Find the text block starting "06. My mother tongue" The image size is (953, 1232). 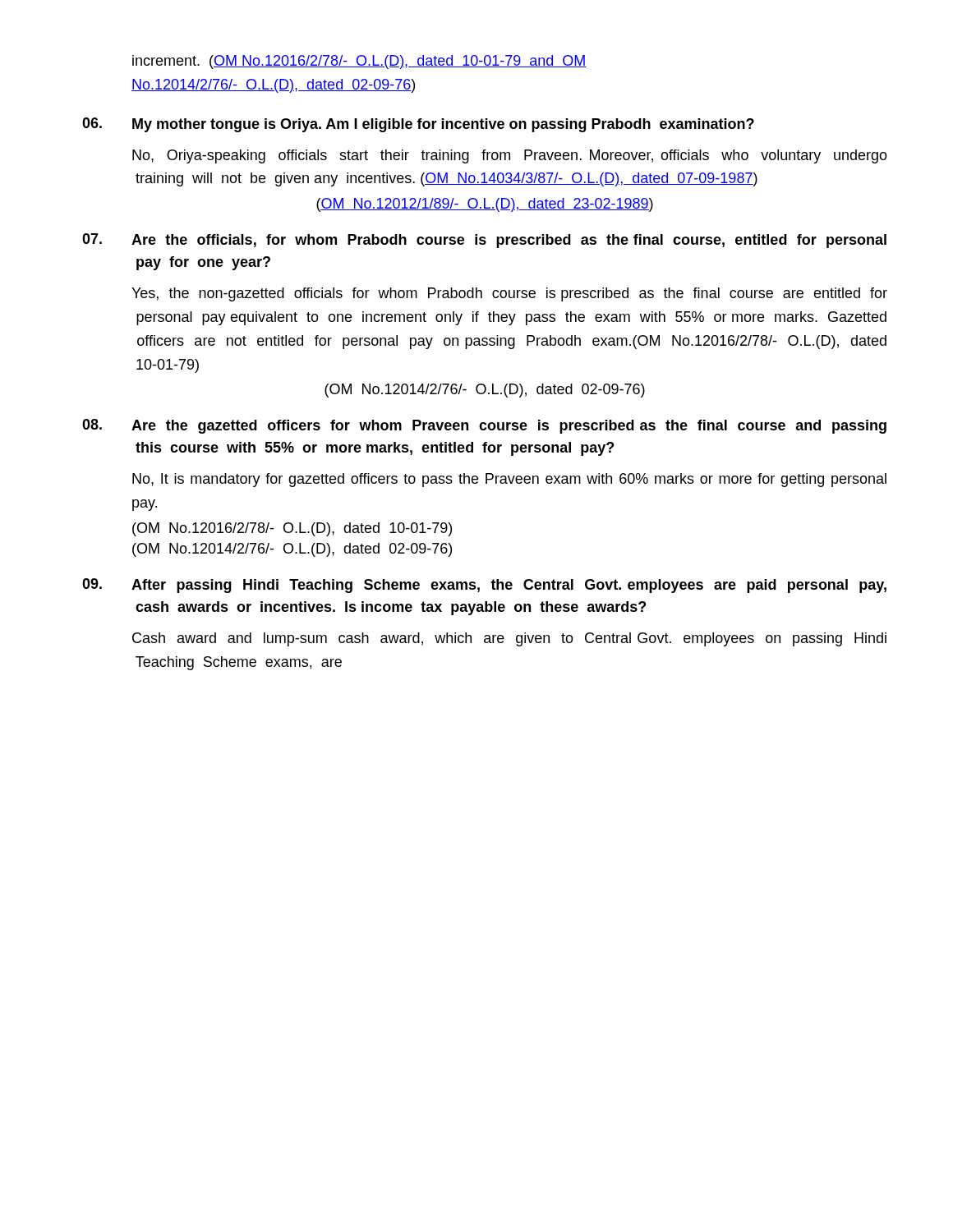(x=485, y=124)
